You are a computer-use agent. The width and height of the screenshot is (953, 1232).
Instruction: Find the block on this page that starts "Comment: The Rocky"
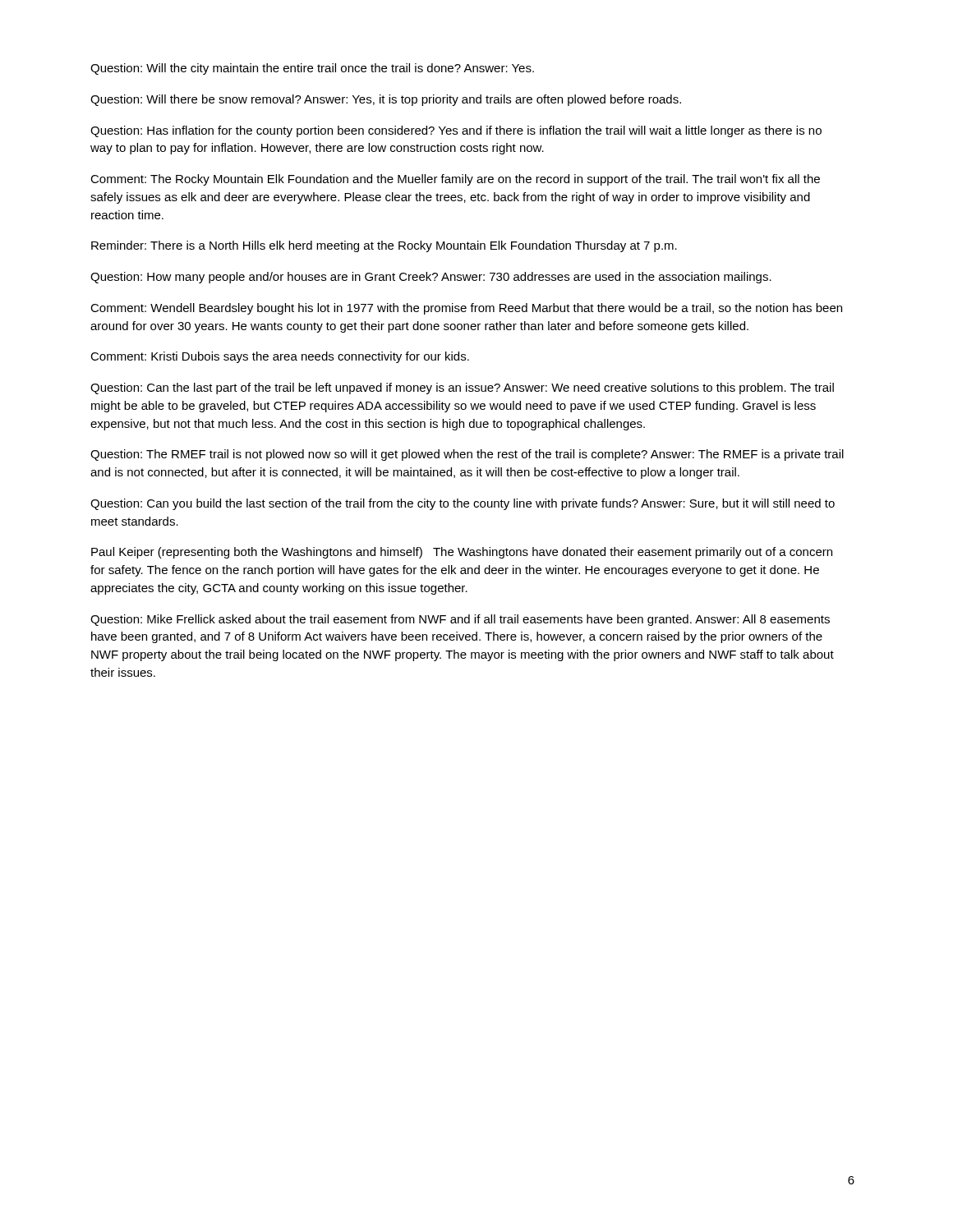click(x=455, y=197)
